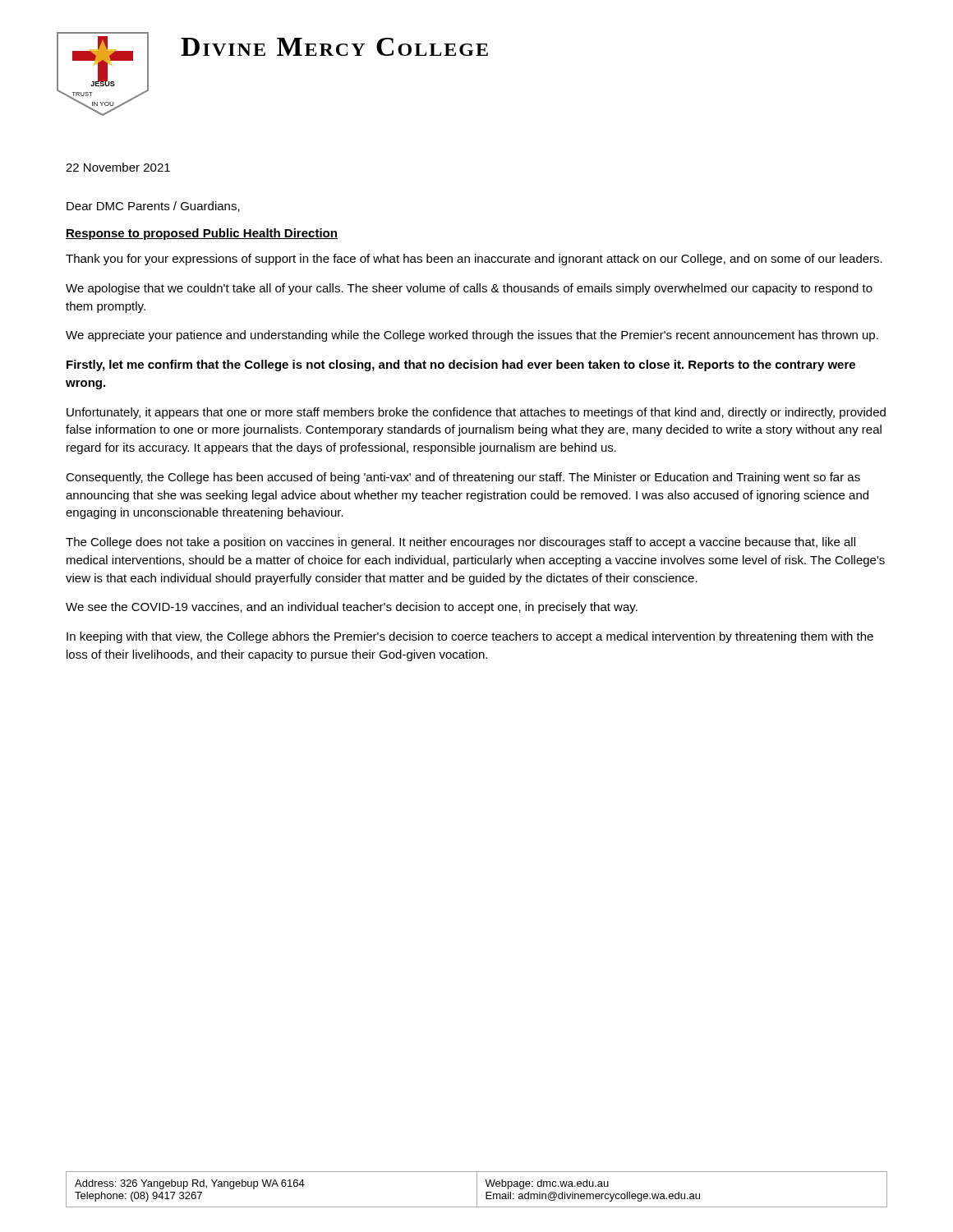Screen dimensions: 1232x953
Task: Locate the table with the text "Webpage: dmc.wa.edu.au Email: admin@divinemercycollege.wa.edu.au"
Action: point(476,1189)
